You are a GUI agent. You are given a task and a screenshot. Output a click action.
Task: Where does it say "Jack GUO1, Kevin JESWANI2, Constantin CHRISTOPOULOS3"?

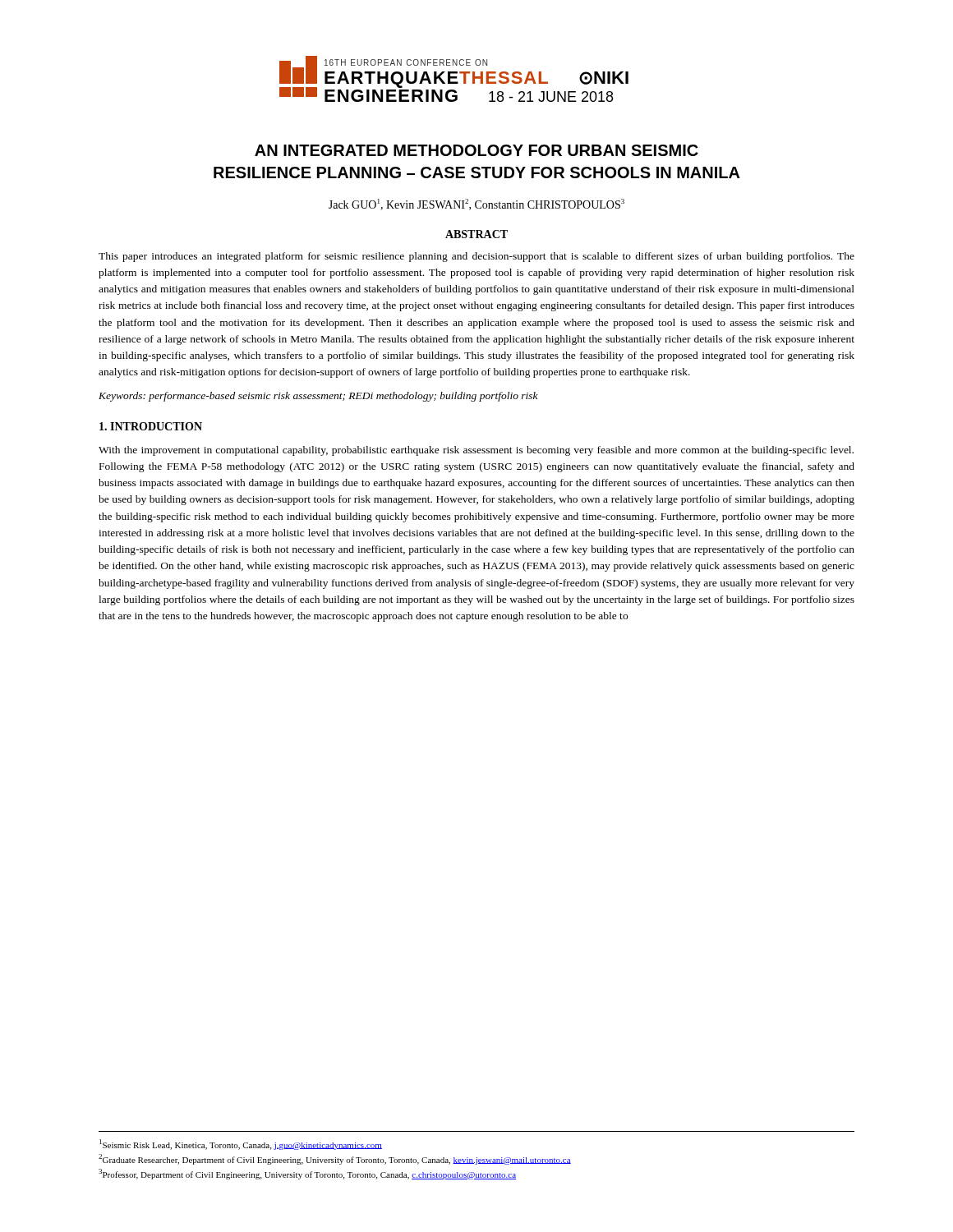click(x=476, y=204)
